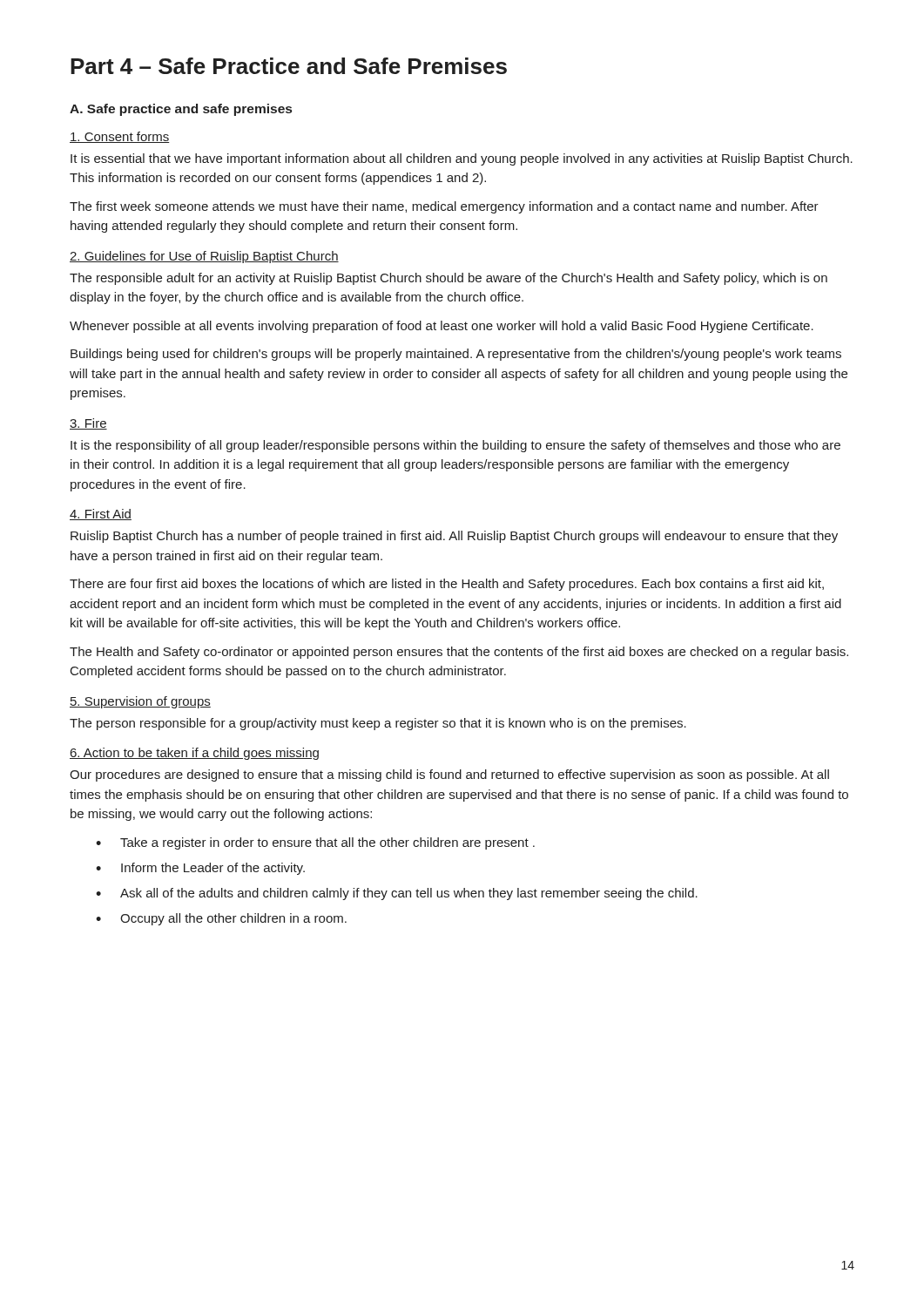924x1307 pixels.
Task: Locate the region starting "•Occupy all the other children in"
Action: click(x=221, y=919)
